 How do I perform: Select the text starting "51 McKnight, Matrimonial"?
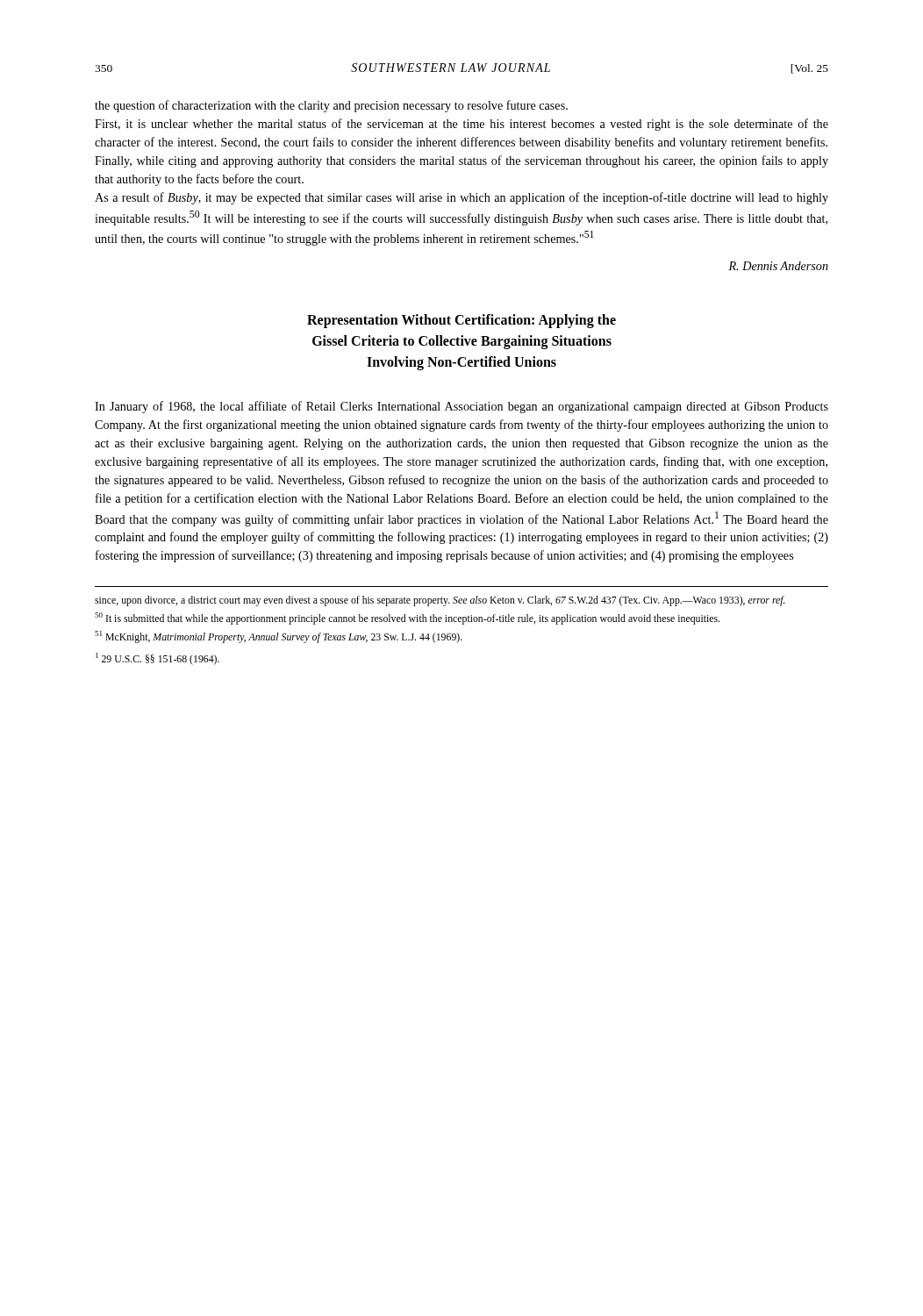click(279, 636)
